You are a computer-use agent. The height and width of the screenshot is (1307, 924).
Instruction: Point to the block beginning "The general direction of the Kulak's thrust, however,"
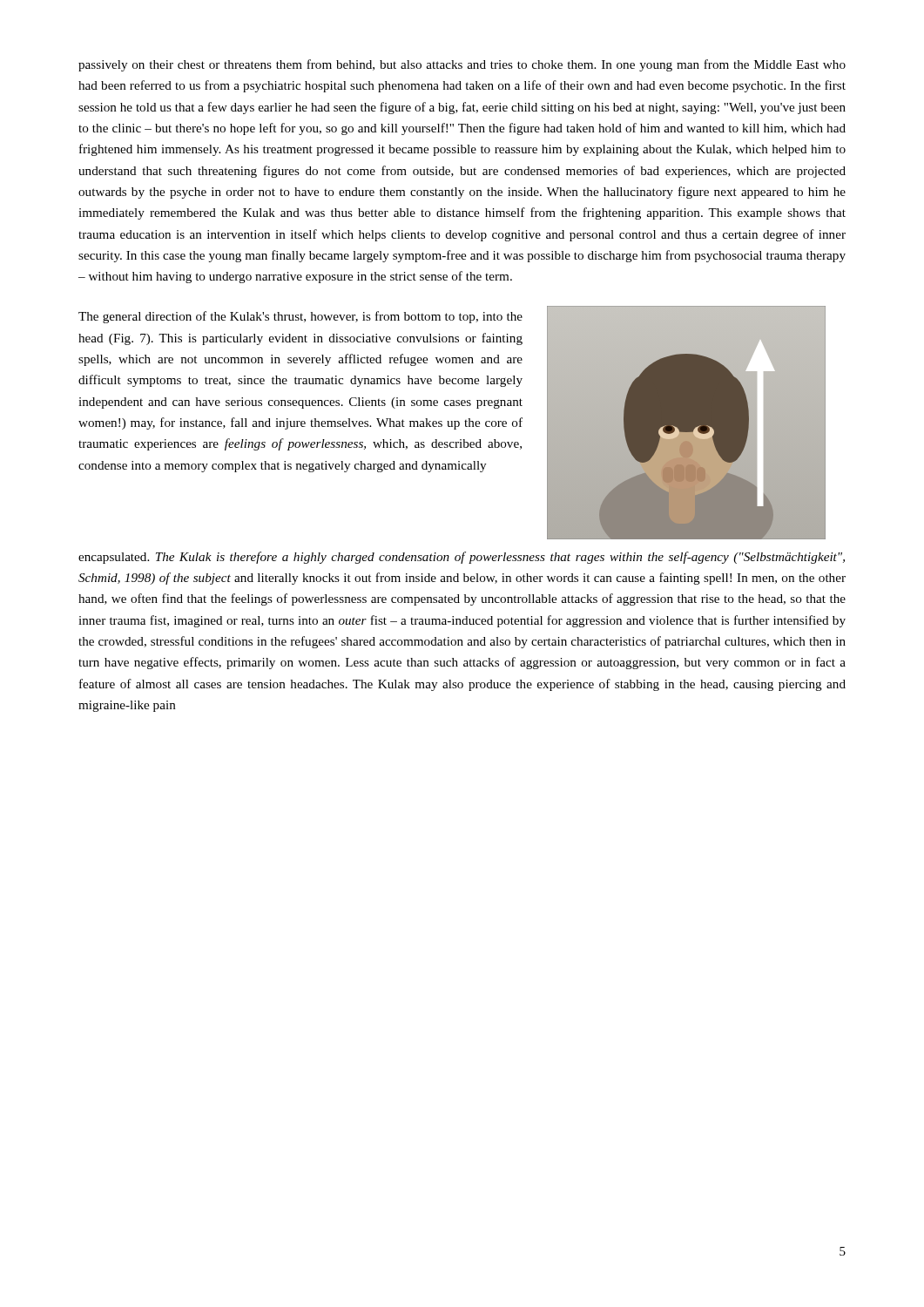300,390
